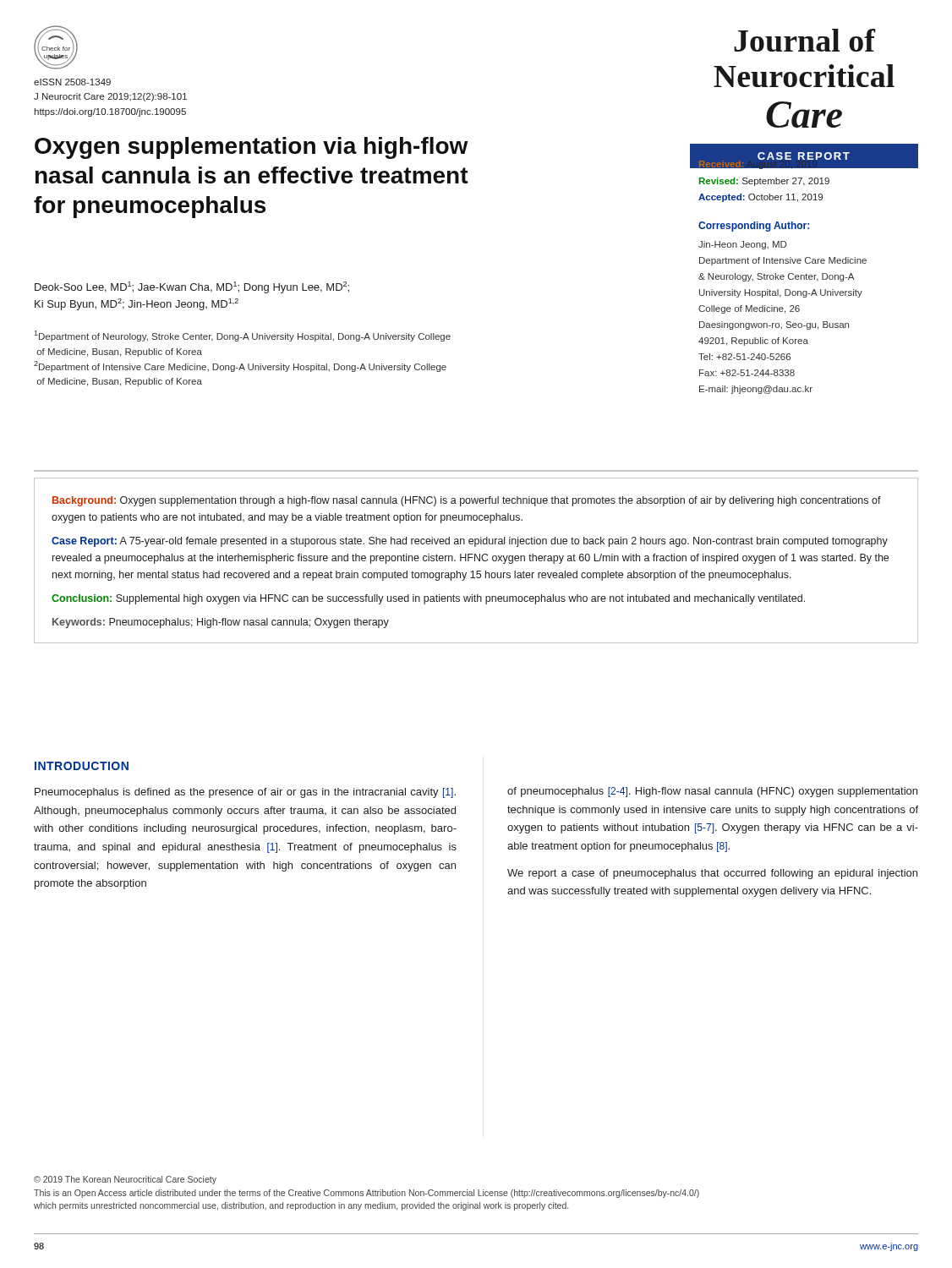The height and width of the screenshot is (1268, 952).
Task: Point to the block starting "Oxygen supplementation via high-flownasal cannula"
Action: [x=275, y=175]
